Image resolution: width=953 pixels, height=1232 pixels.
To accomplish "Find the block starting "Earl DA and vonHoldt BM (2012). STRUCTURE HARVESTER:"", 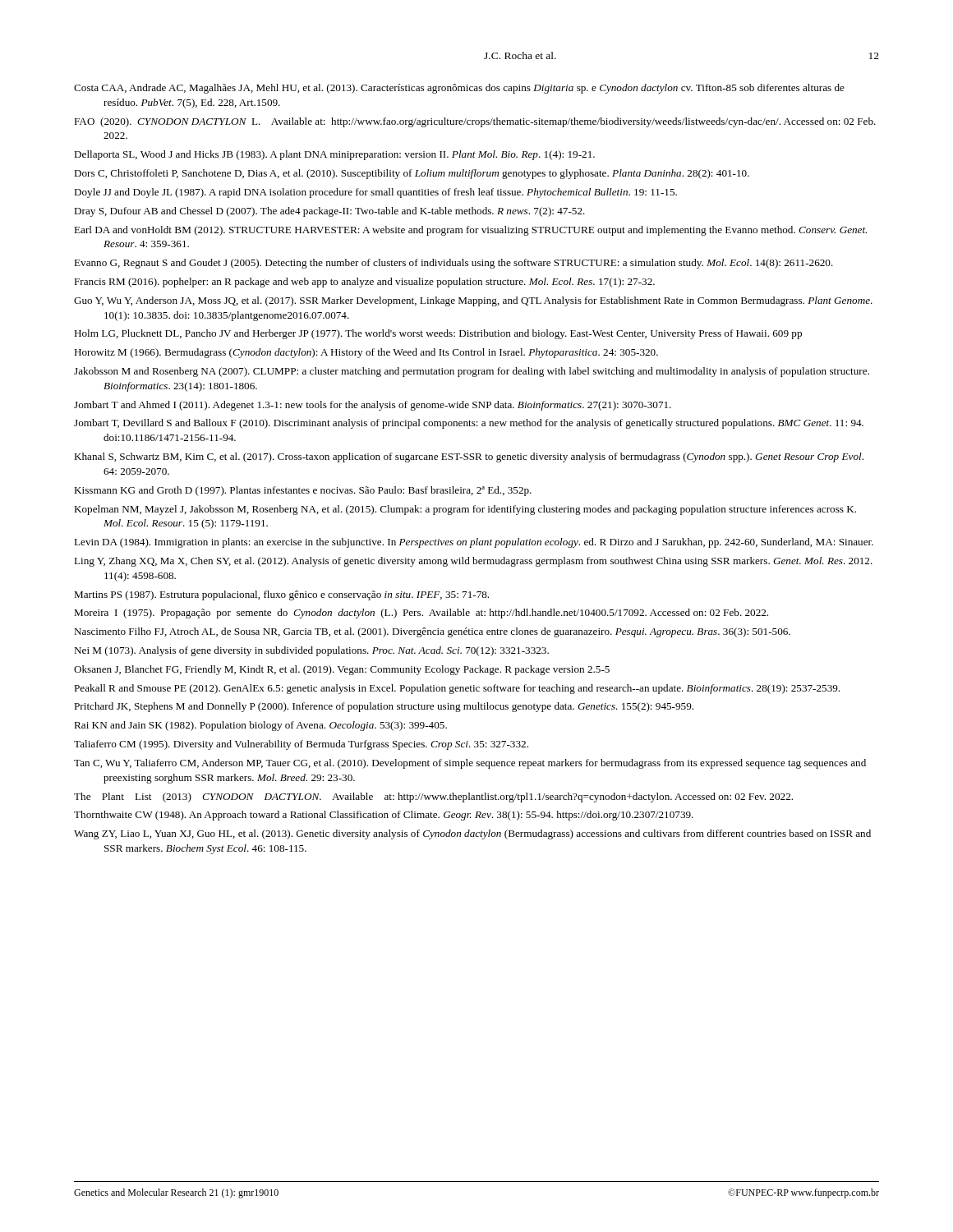I will point(471,236).
